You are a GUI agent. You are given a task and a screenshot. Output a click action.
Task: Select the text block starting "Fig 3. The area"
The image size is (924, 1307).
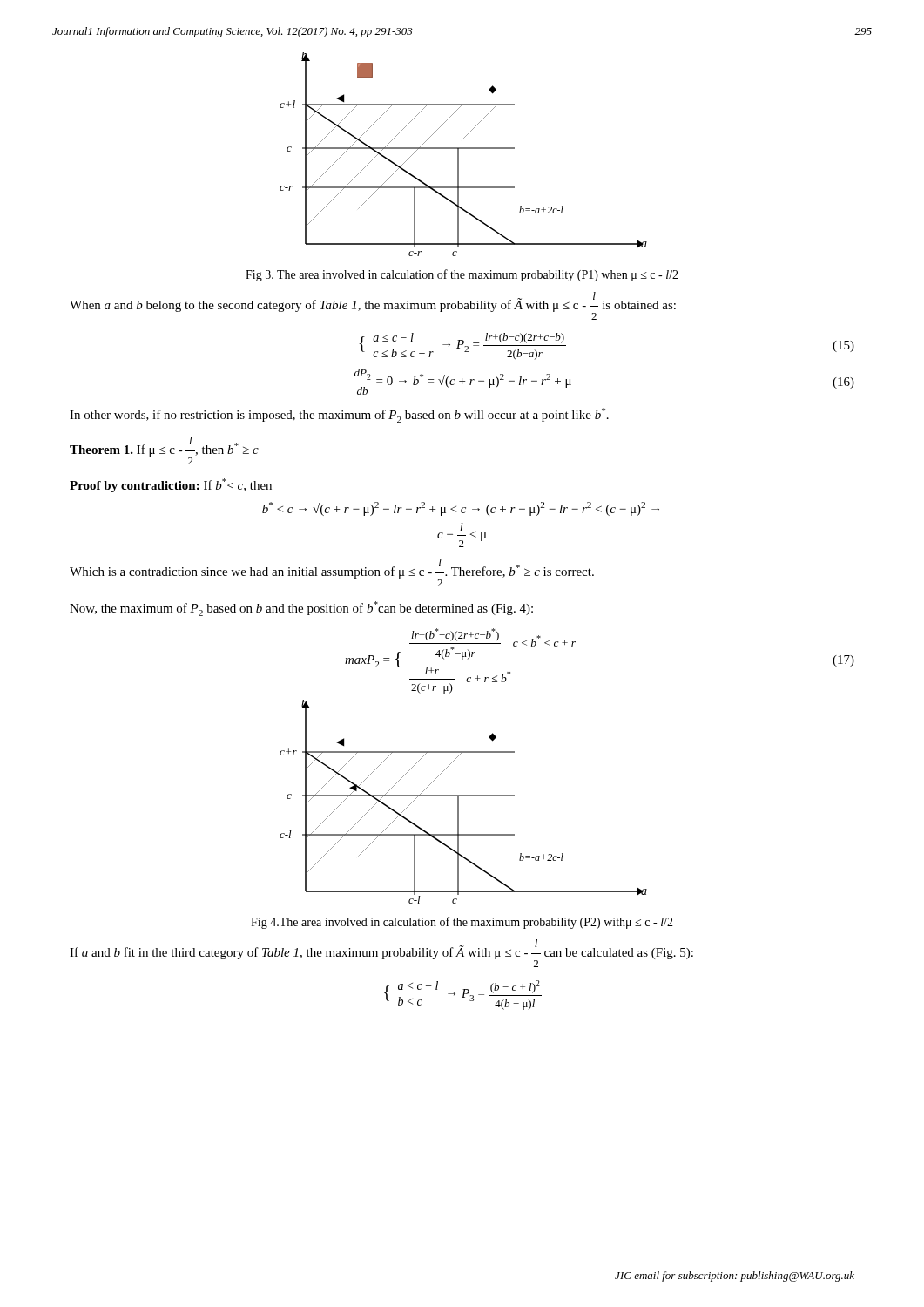point(462,275)
